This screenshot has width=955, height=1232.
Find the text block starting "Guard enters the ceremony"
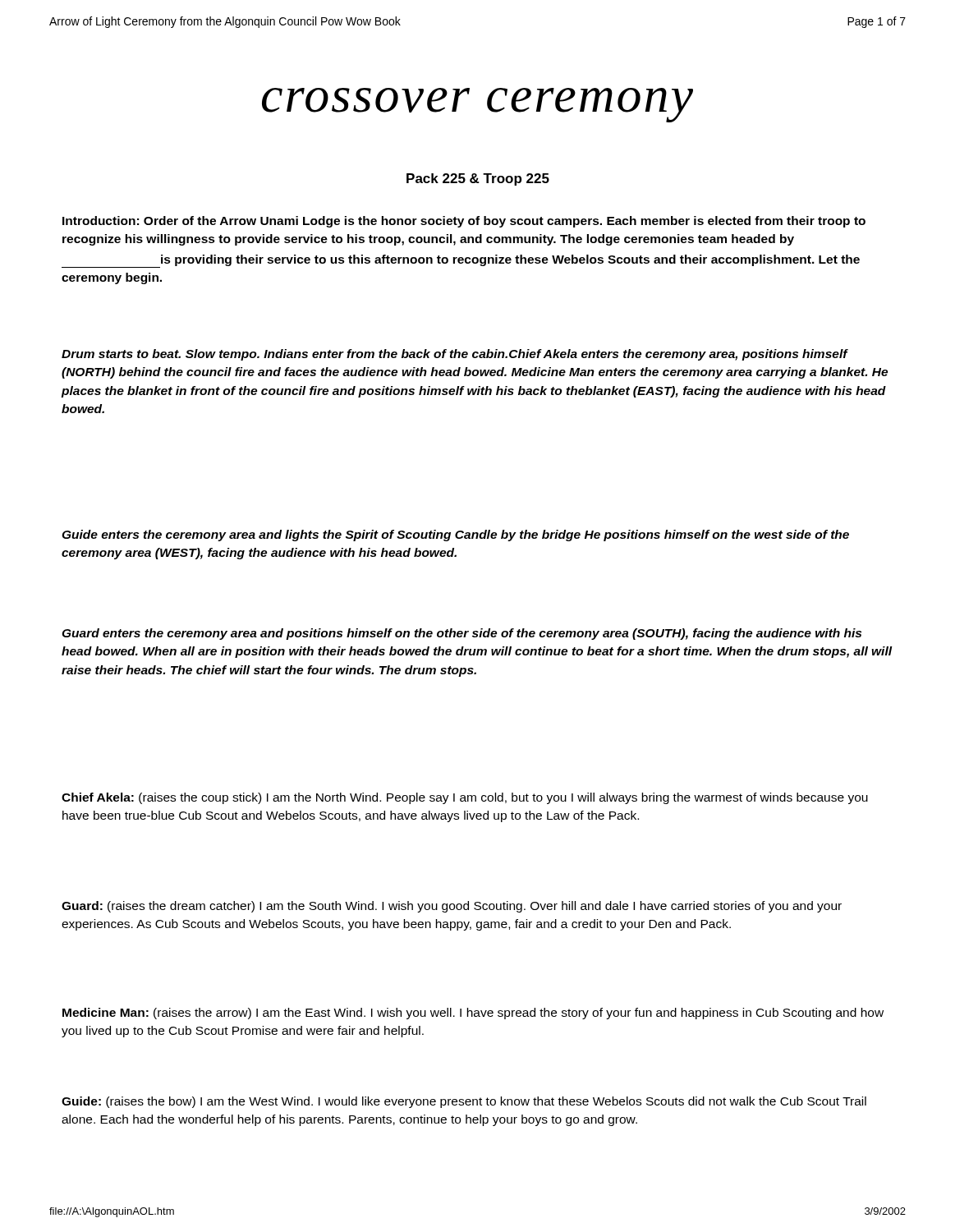point(477,651)
